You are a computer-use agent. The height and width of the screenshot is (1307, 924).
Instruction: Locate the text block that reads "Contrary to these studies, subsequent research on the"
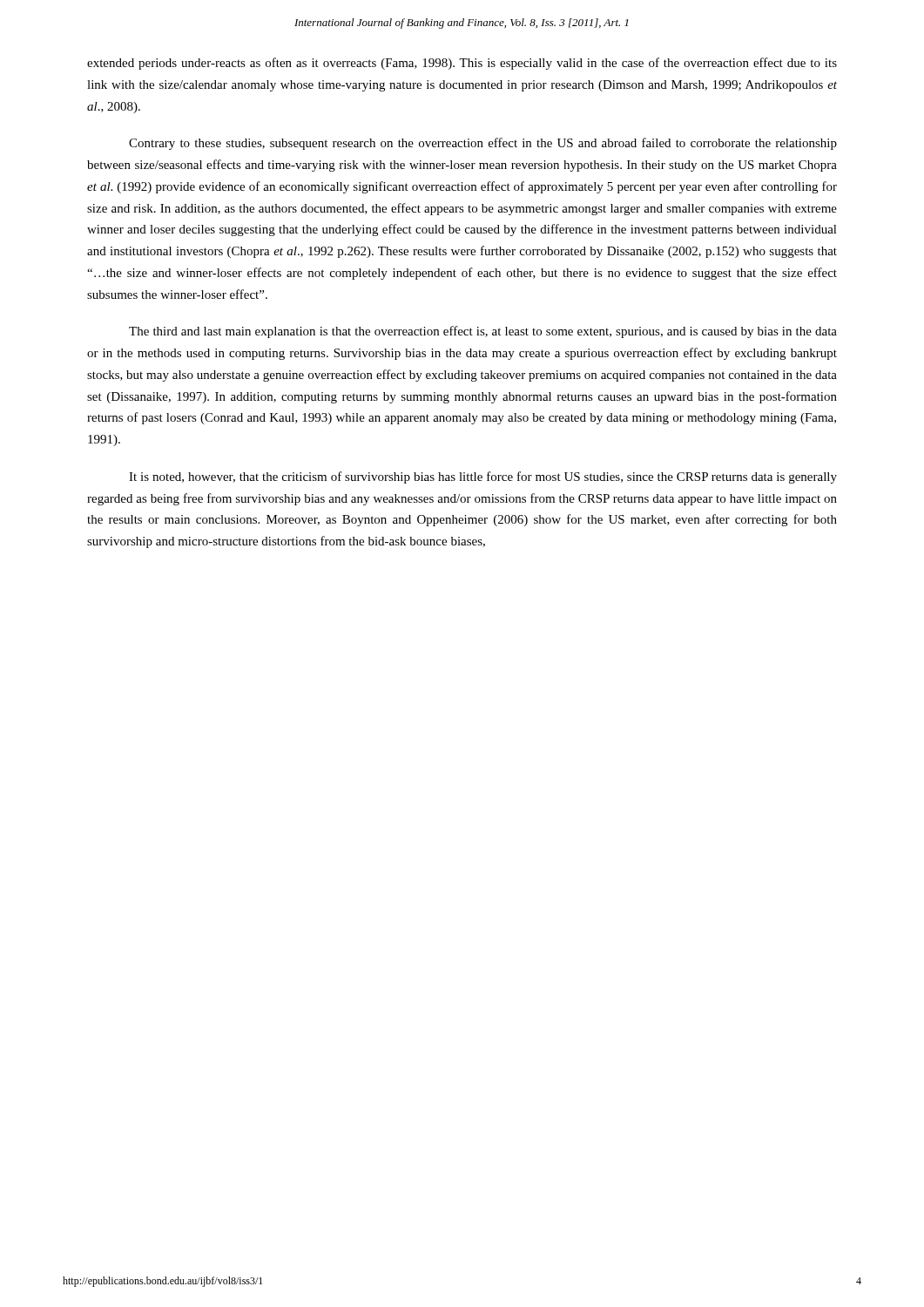click(x=462, y=219)
